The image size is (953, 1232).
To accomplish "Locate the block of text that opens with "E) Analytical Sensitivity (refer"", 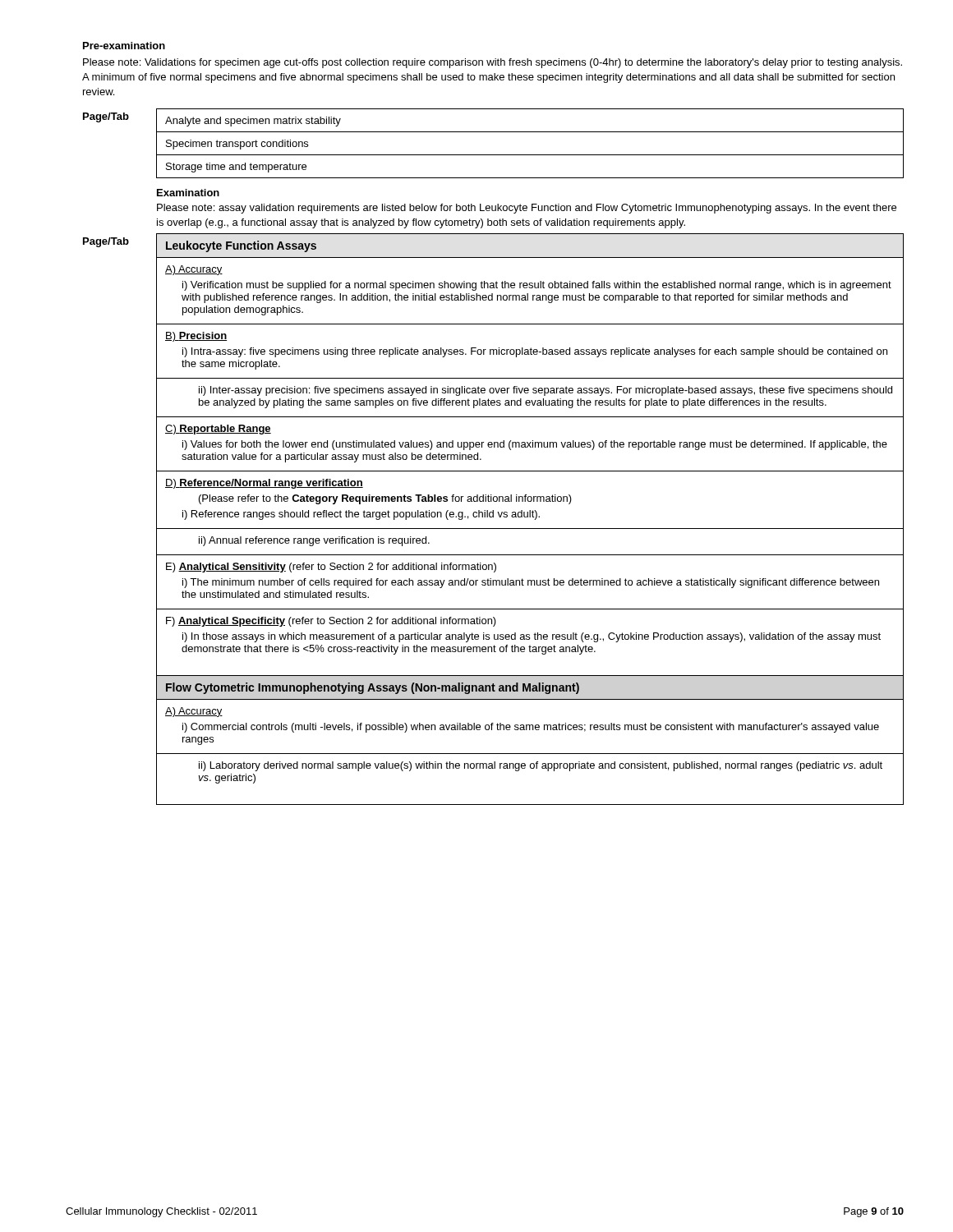I will click(530, 580).
